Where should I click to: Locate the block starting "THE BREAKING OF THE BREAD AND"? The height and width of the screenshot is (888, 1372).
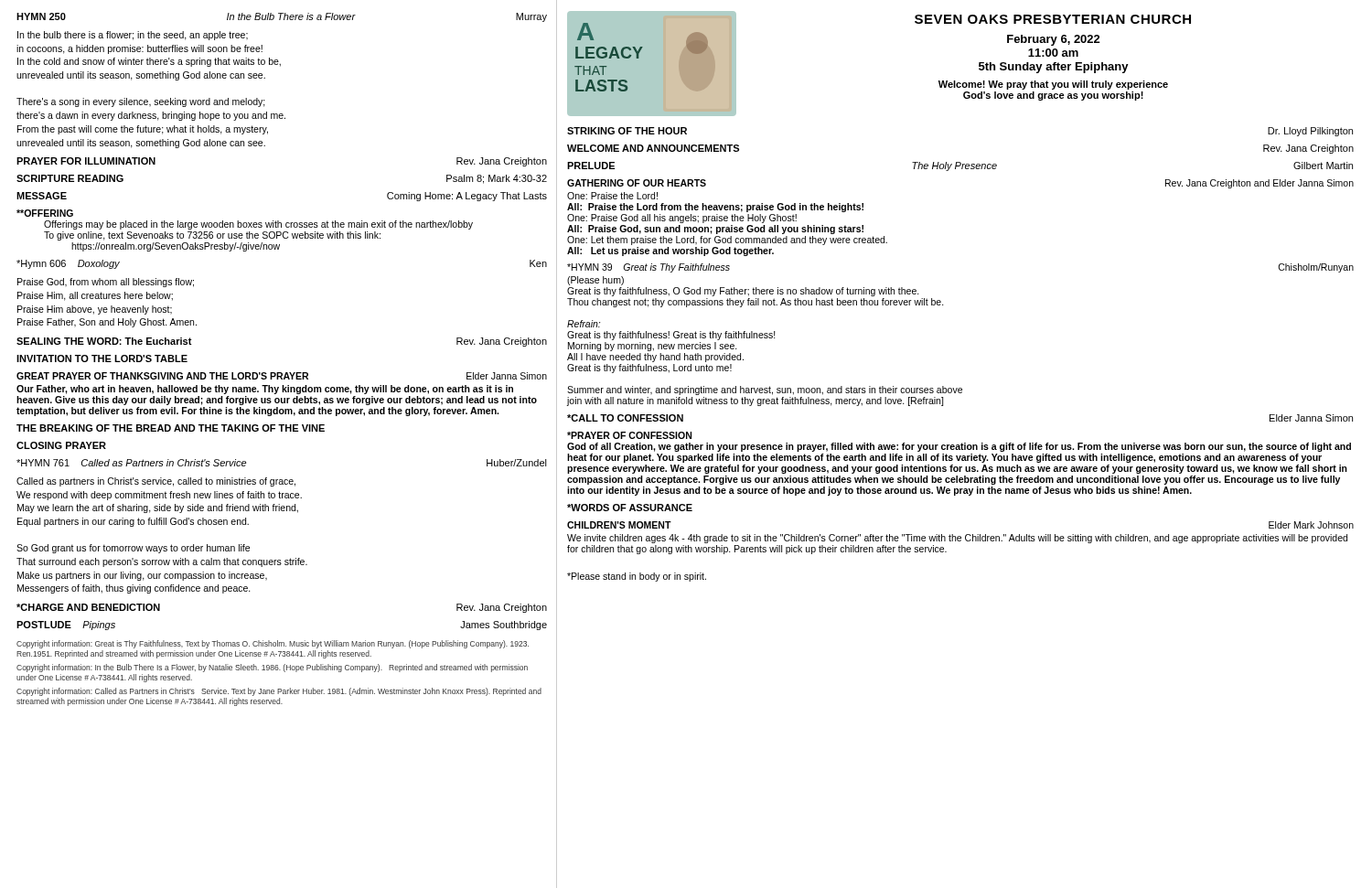(x=171, y=428)
